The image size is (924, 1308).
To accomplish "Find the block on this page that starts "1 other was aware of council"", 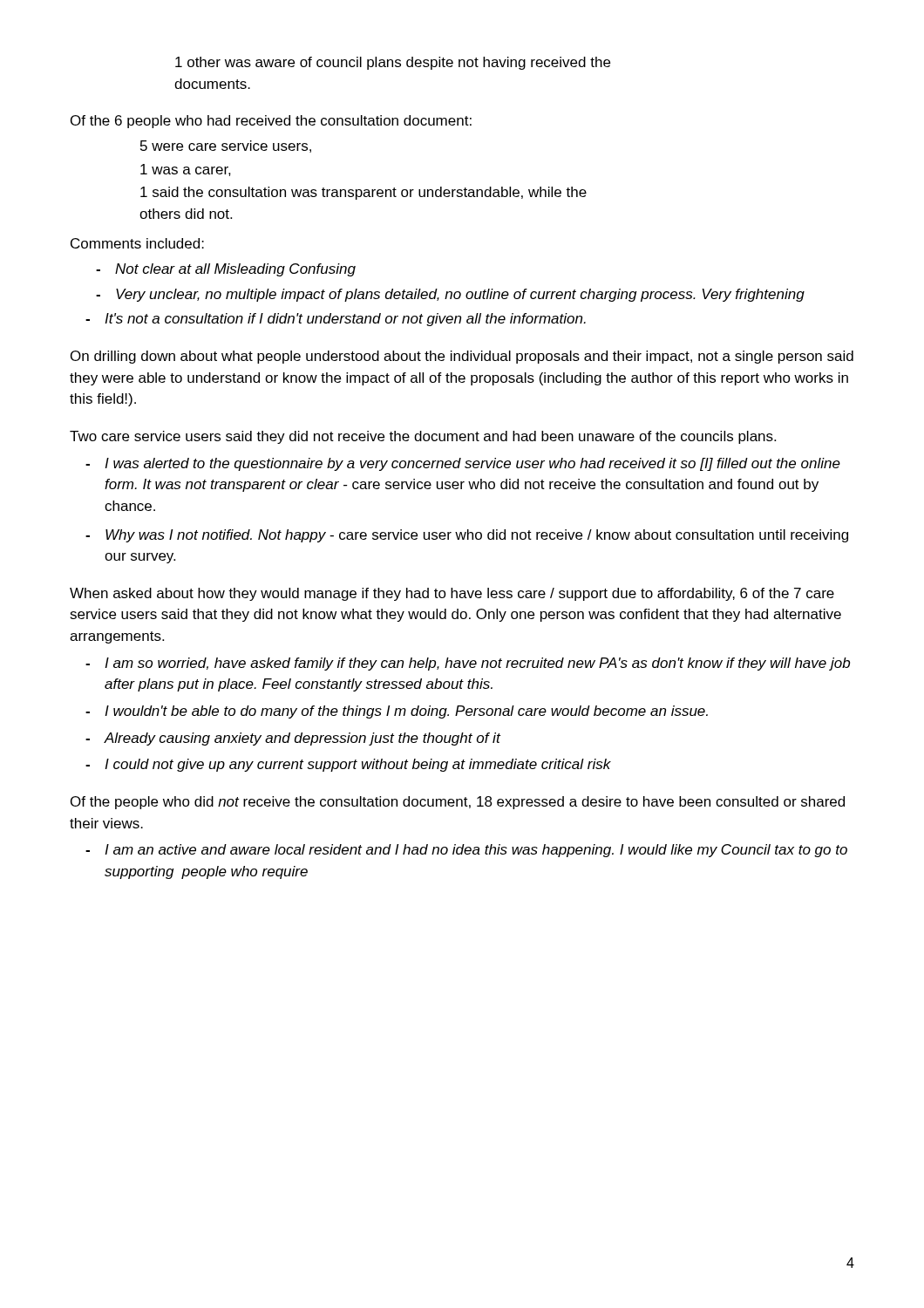I will tap(393, 73).
